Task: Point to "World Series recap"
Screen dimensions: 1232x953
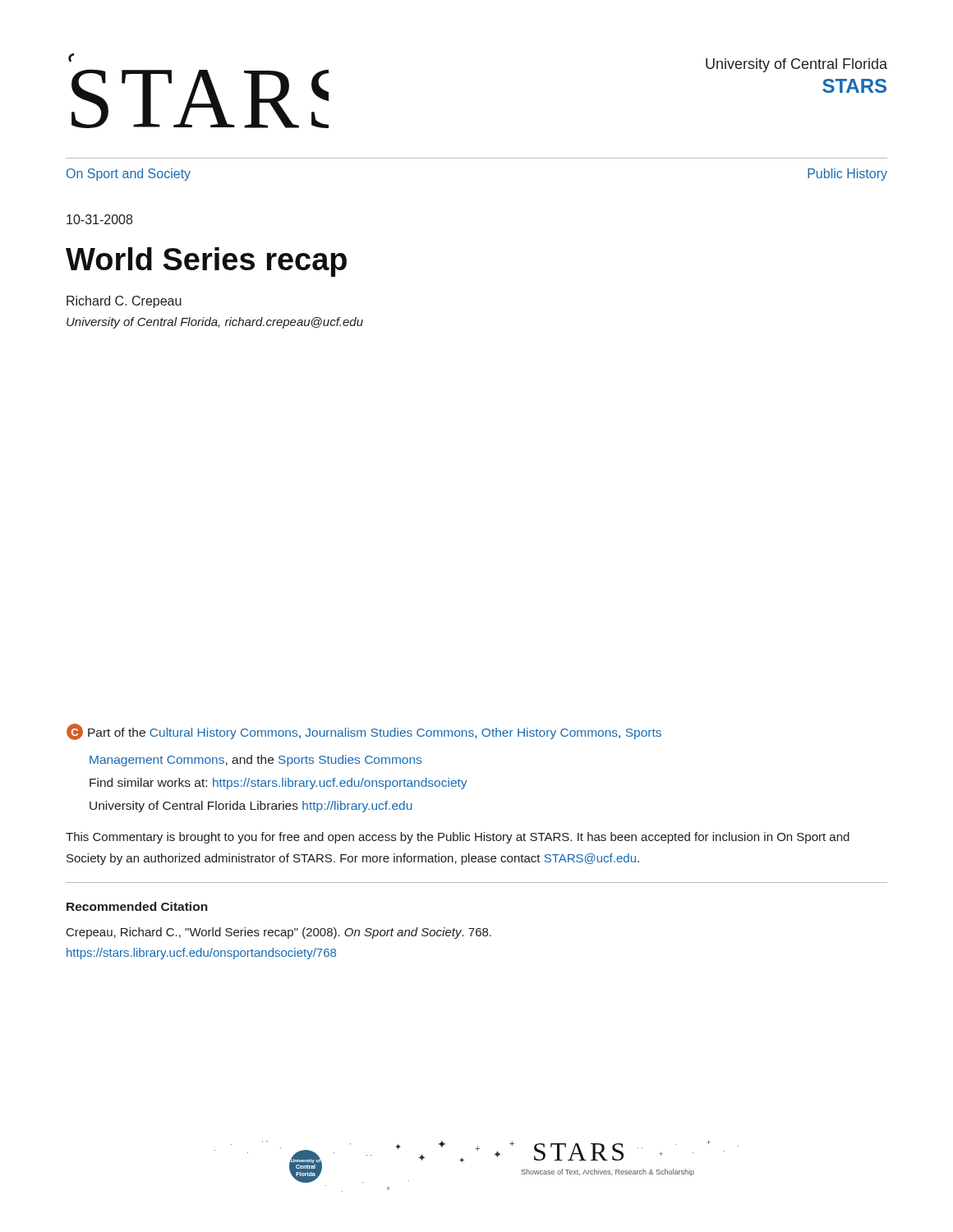Action: (206, 262)
